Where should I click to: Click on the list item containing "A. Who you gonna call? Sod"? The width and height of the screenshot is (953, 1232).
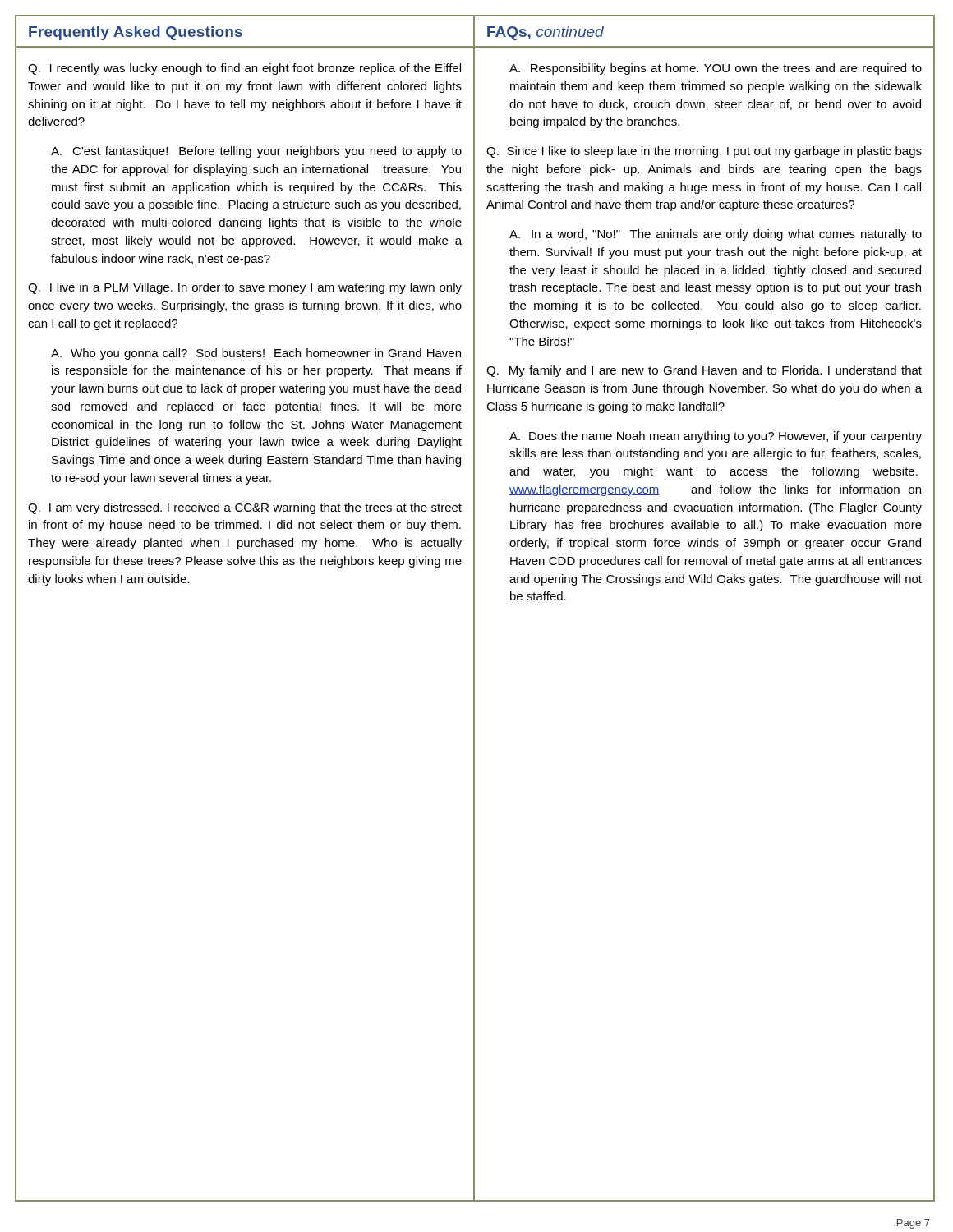[x=256, y=415]
